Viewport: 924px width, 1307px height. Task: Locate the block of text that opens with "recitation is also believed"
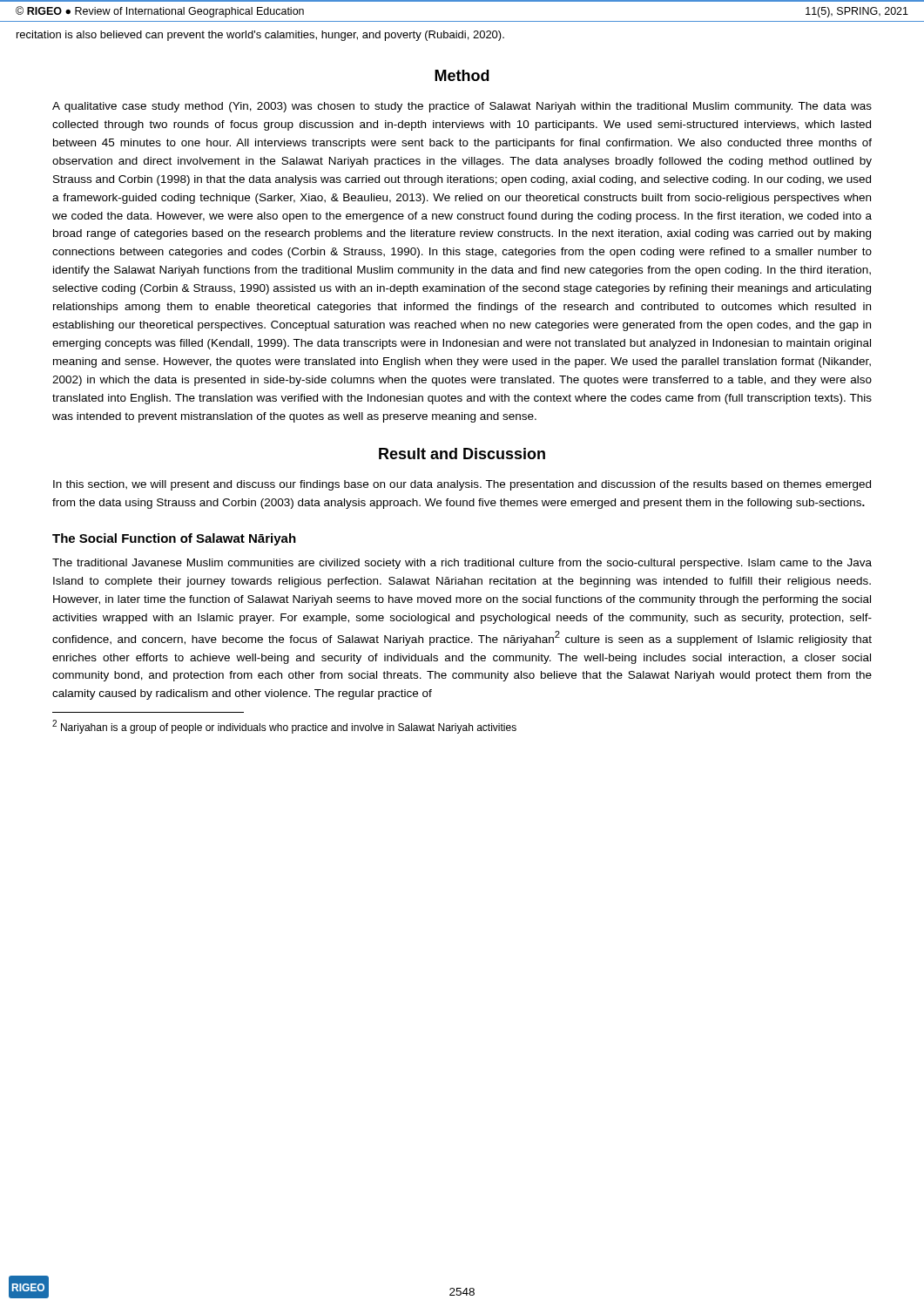260,34
